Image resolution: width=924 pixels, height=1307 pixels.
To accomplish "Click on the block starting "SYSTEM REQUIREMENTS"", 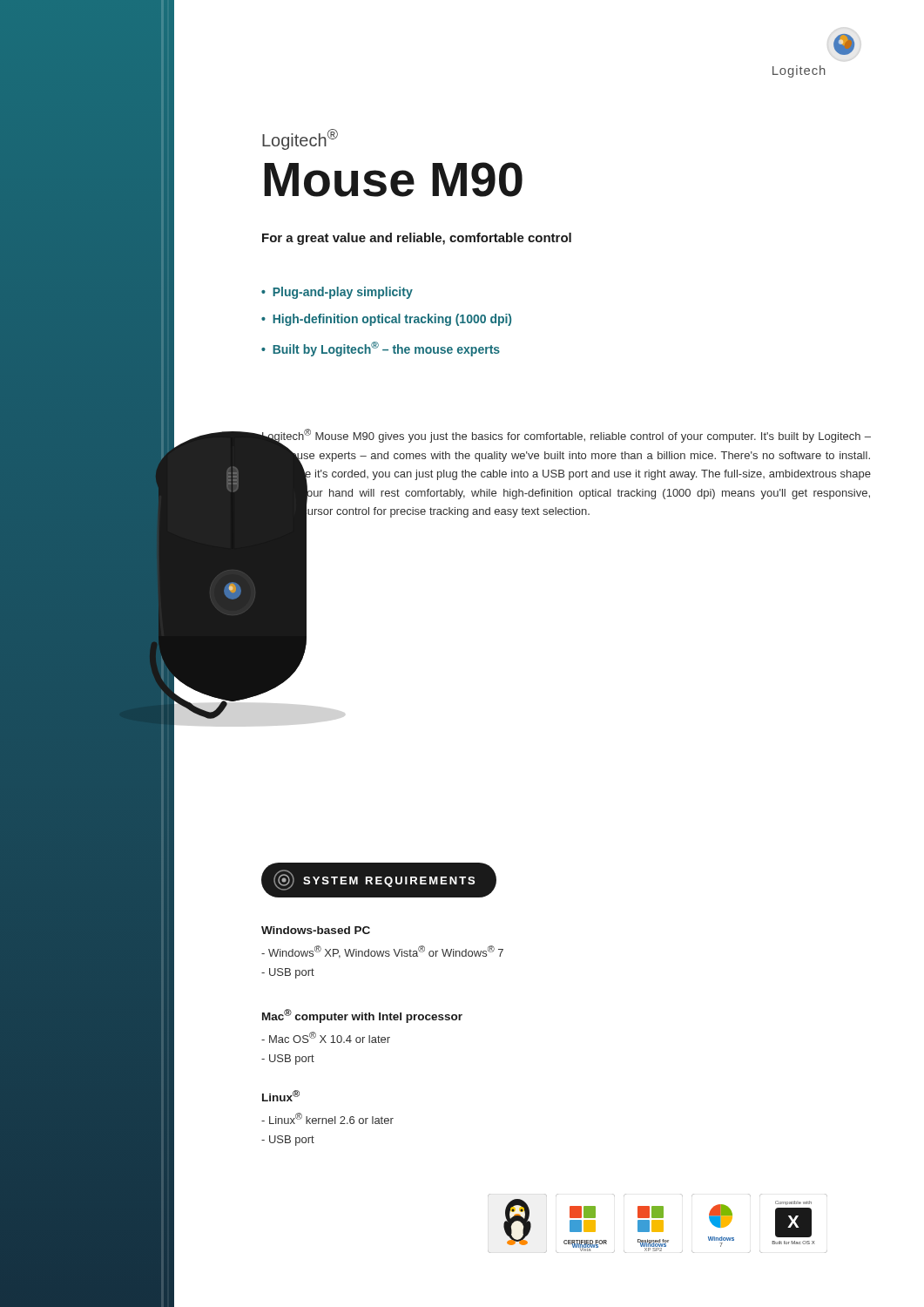I will coord(379,880).
